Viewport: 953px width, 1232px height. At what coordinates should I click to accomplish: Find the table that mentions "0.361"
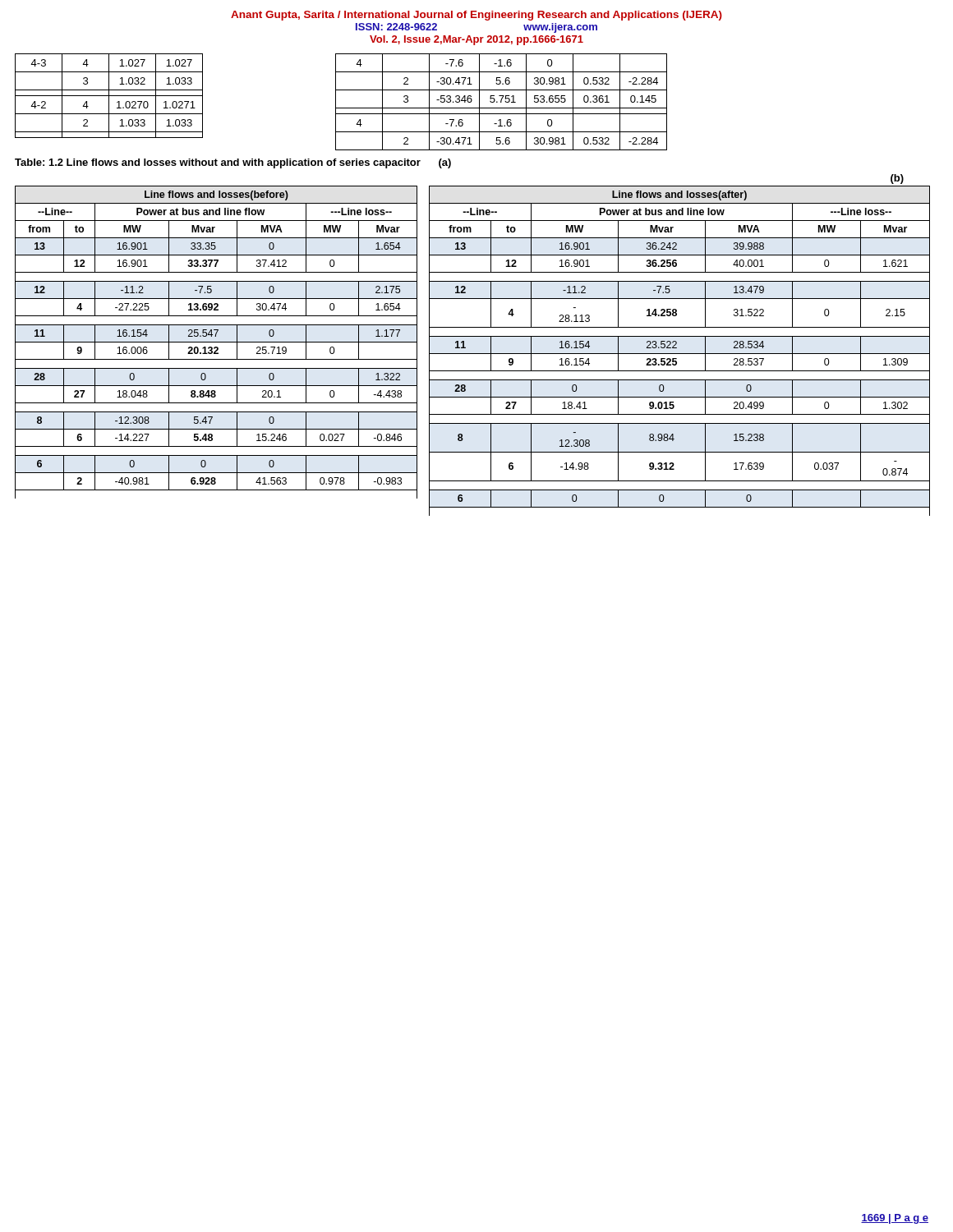(x=532, y=102)
